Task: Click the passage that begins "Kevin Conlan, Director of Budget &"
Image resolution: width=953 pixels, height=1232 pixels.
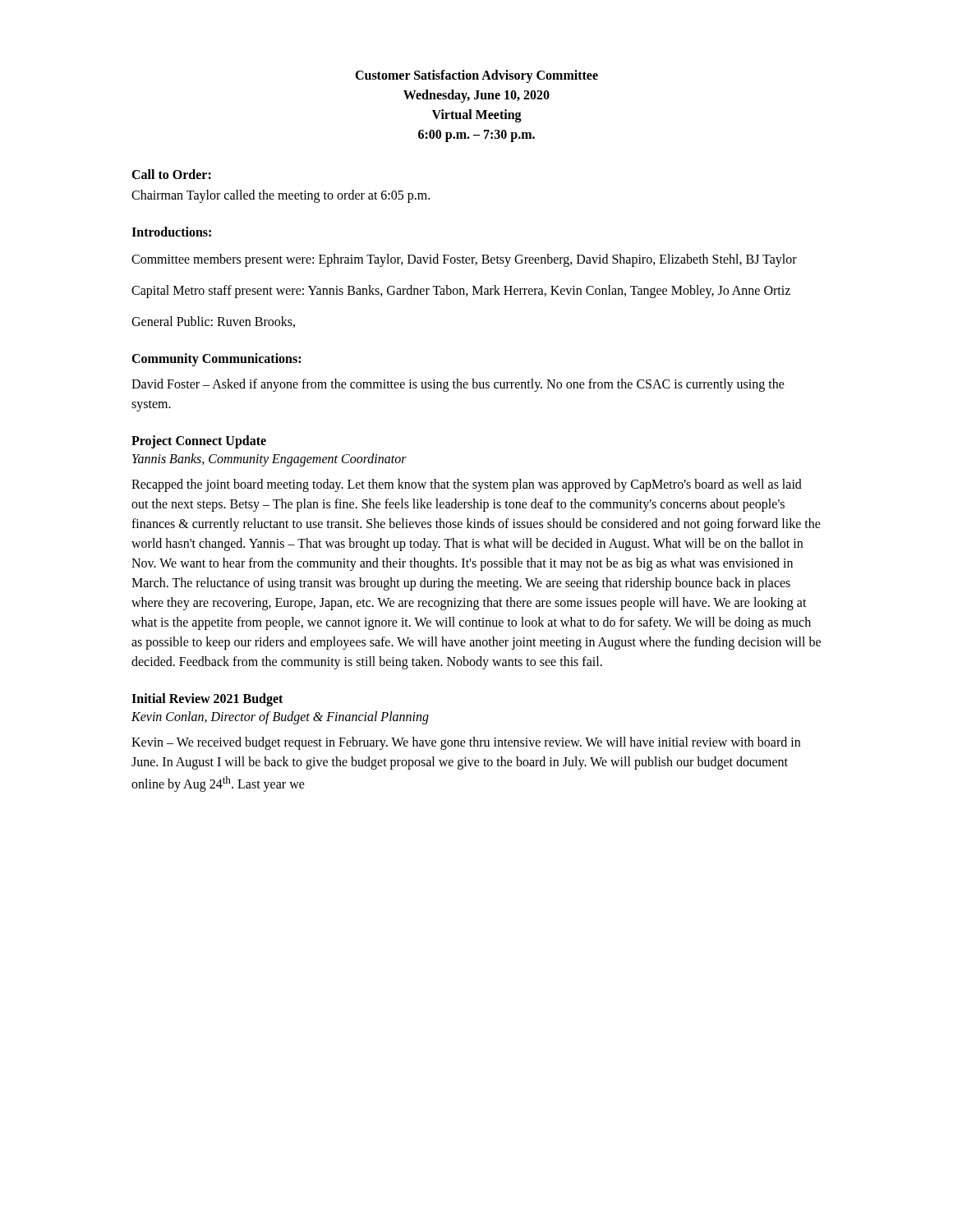Action: click(x=280, y=717)
